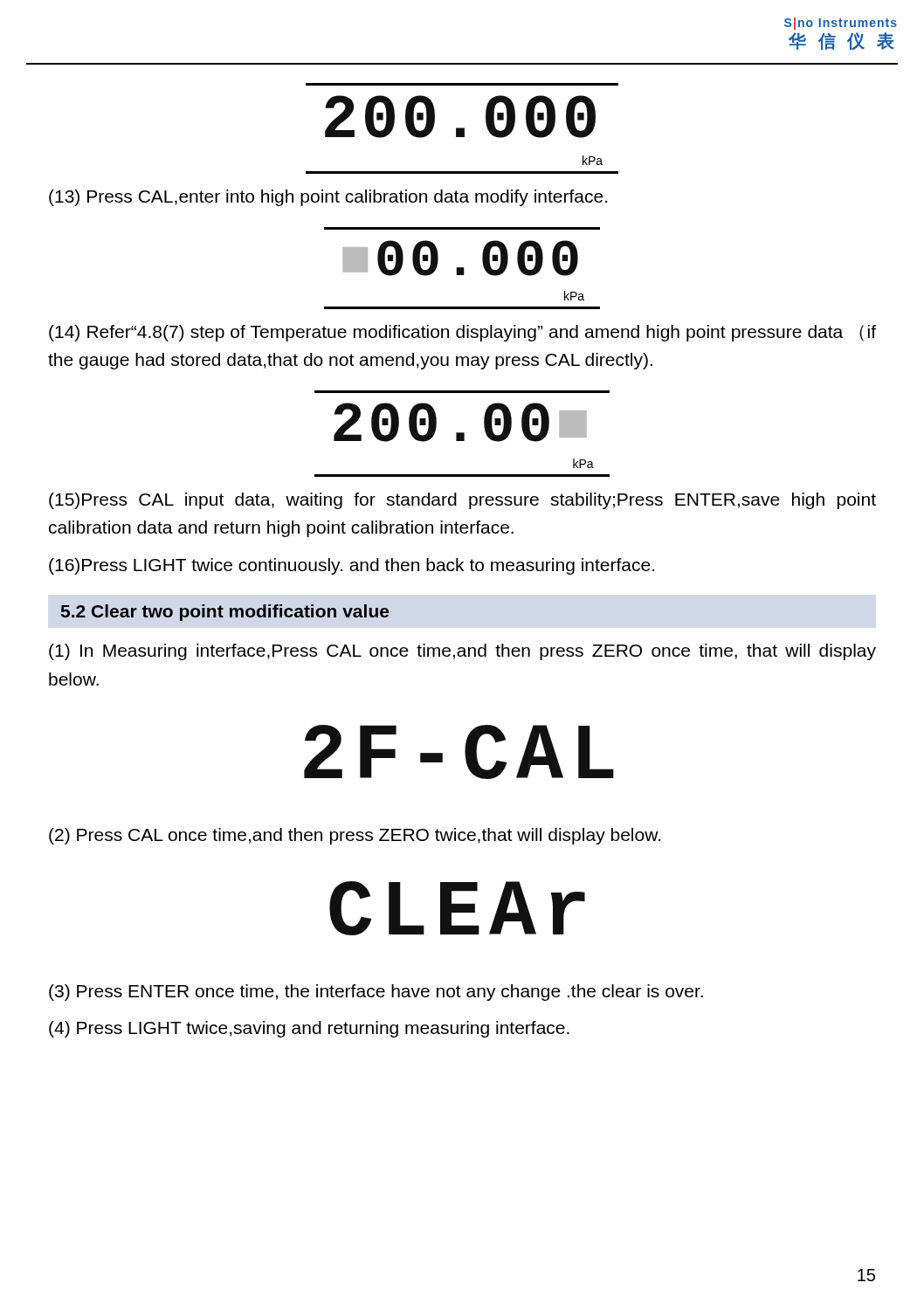The width and height of the screenshot is (924, 1310).
Task: Point to the block beginning "(2) Press CAL once time,and then press"
Action: click(355, 835)
